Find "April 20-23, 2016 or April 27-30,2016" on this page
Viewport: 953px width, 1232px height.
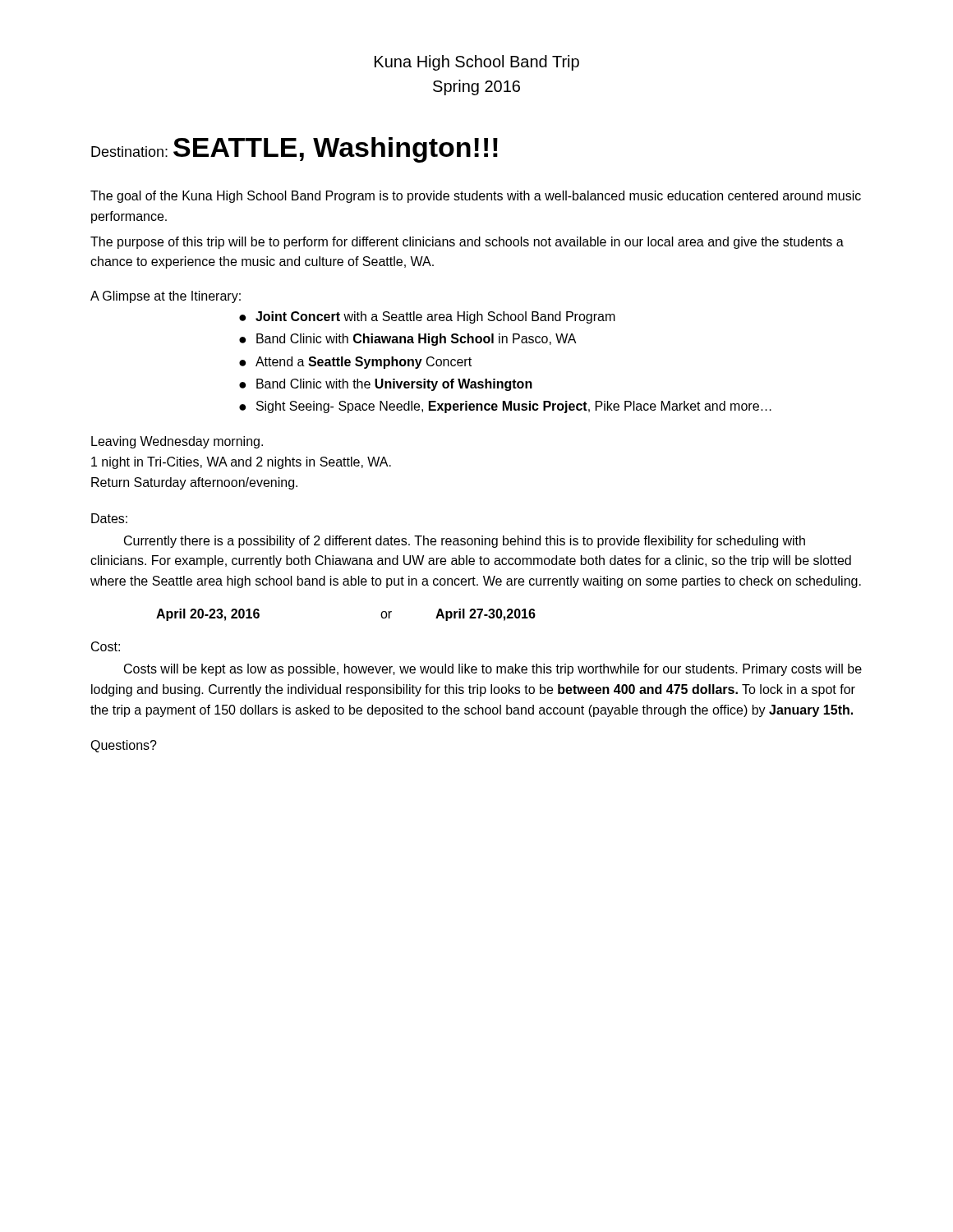click(x=214, y=614)
